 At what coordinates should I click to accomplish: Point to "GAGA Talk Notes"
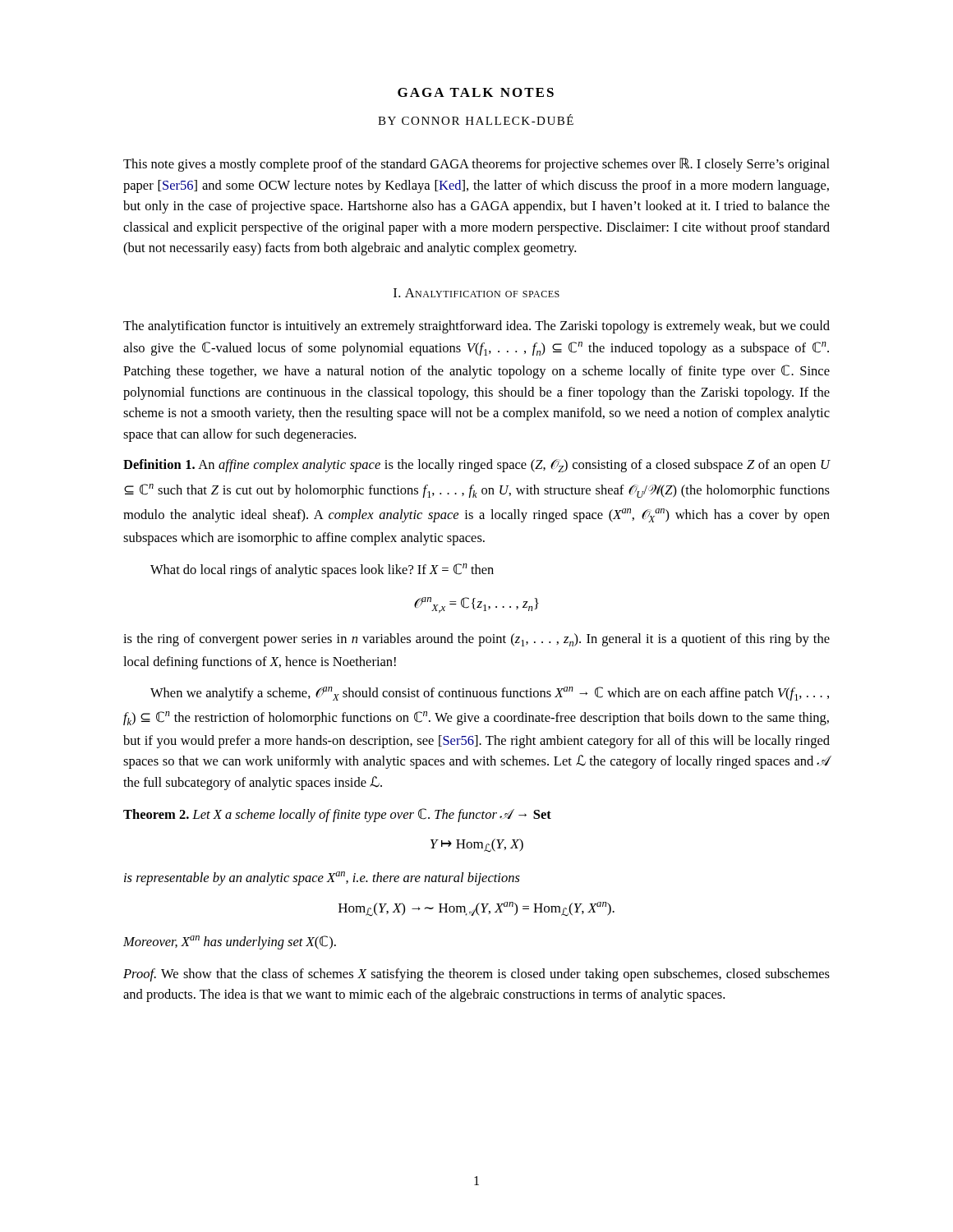click(x=476, y=92)
